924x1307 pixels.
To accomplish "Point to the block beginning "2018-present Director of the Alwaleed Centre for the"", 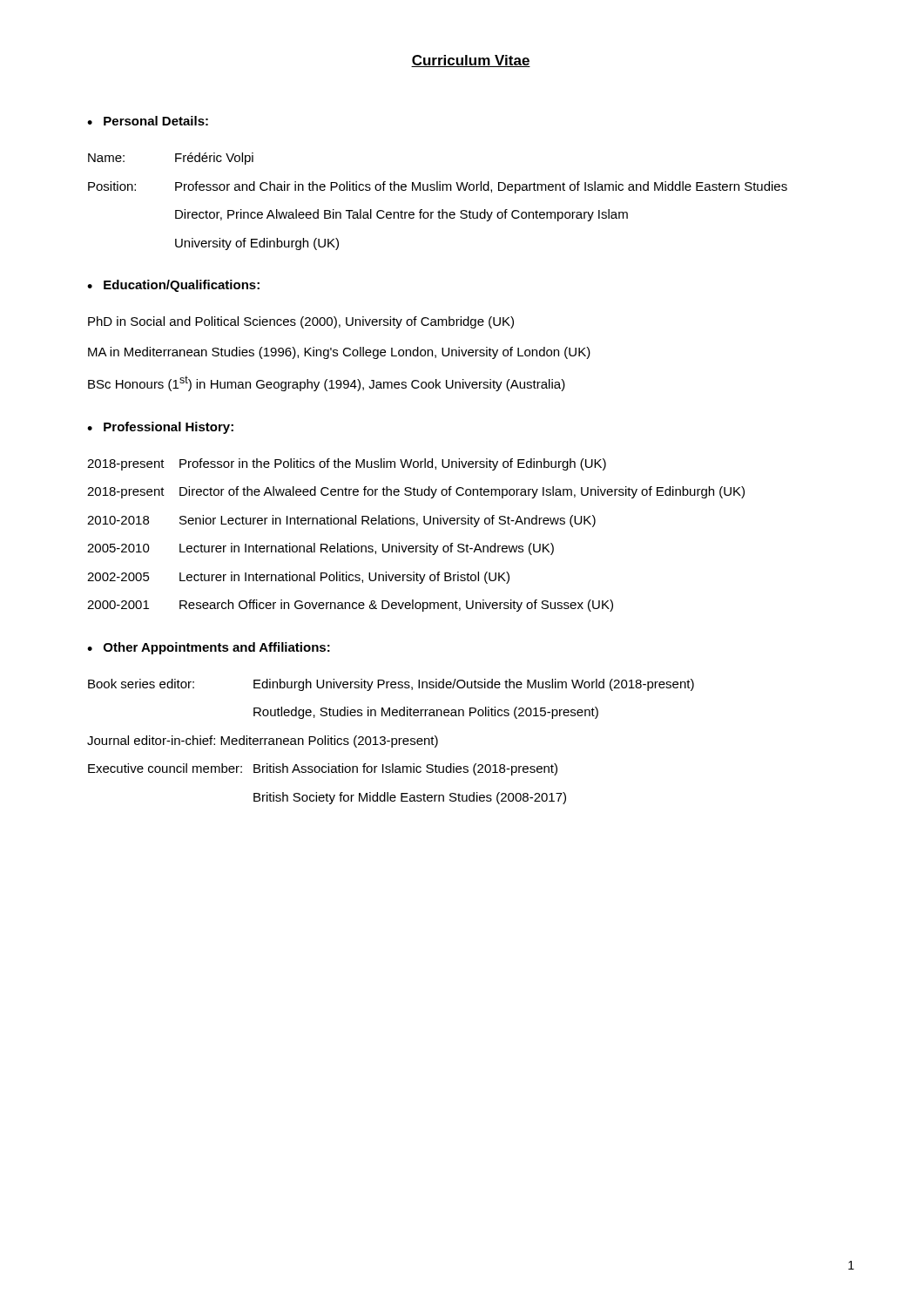I will 471,492.
